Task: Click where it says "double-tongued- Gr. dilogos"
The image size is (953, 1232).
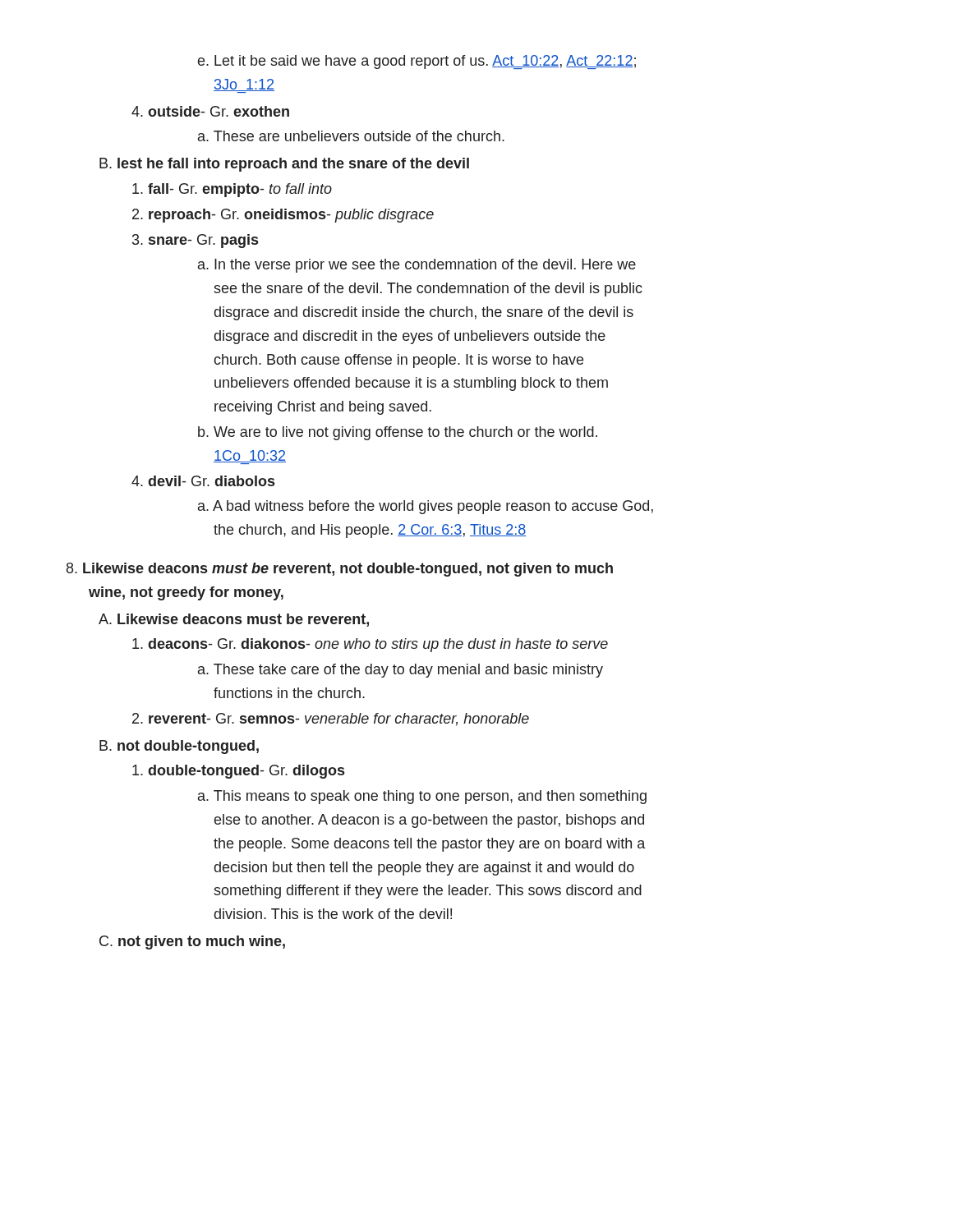Action: point(238,771)
